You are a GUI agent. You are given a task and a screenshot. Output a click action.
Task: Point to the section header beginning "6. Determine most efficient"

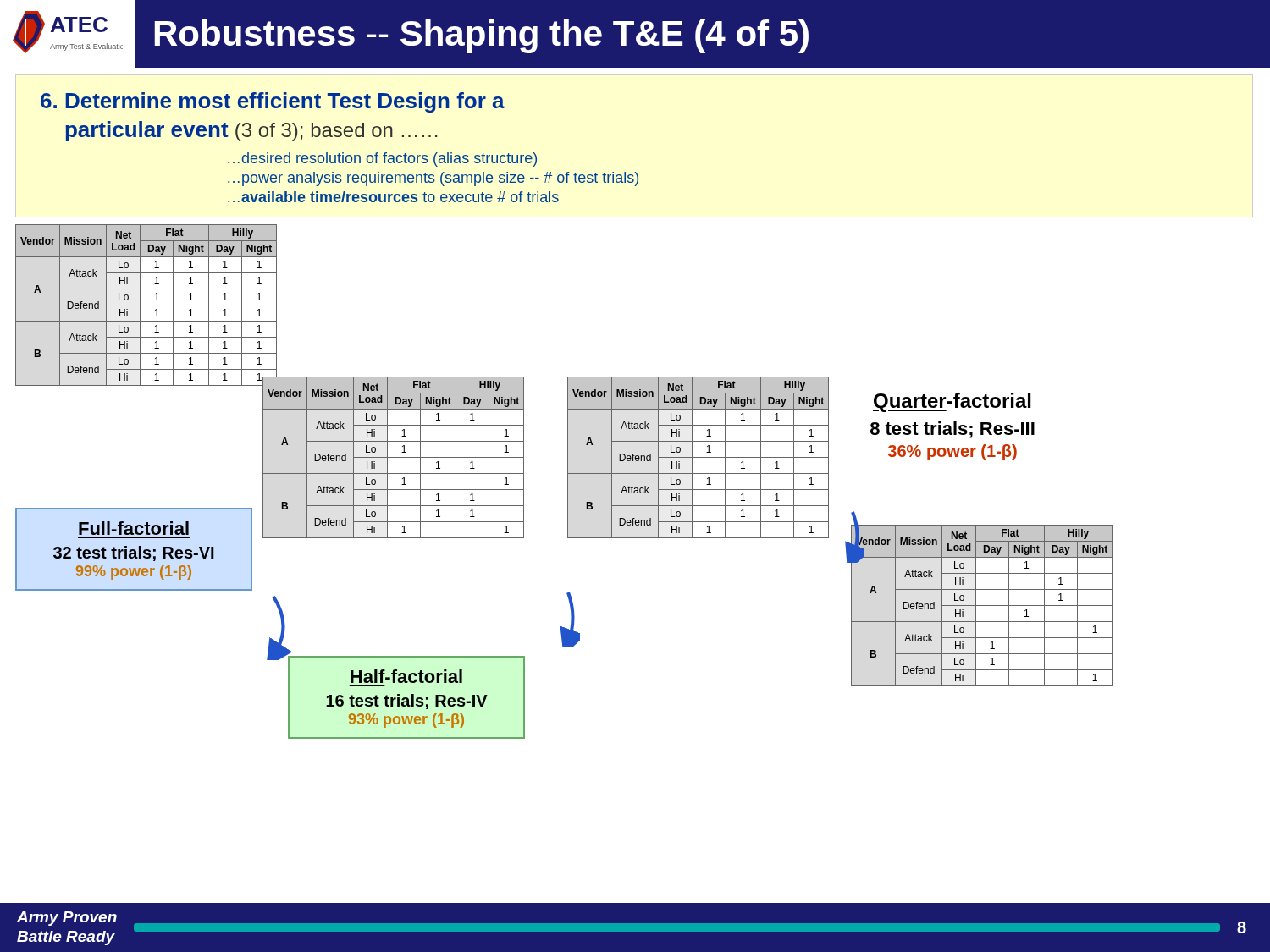pos(272,116)
